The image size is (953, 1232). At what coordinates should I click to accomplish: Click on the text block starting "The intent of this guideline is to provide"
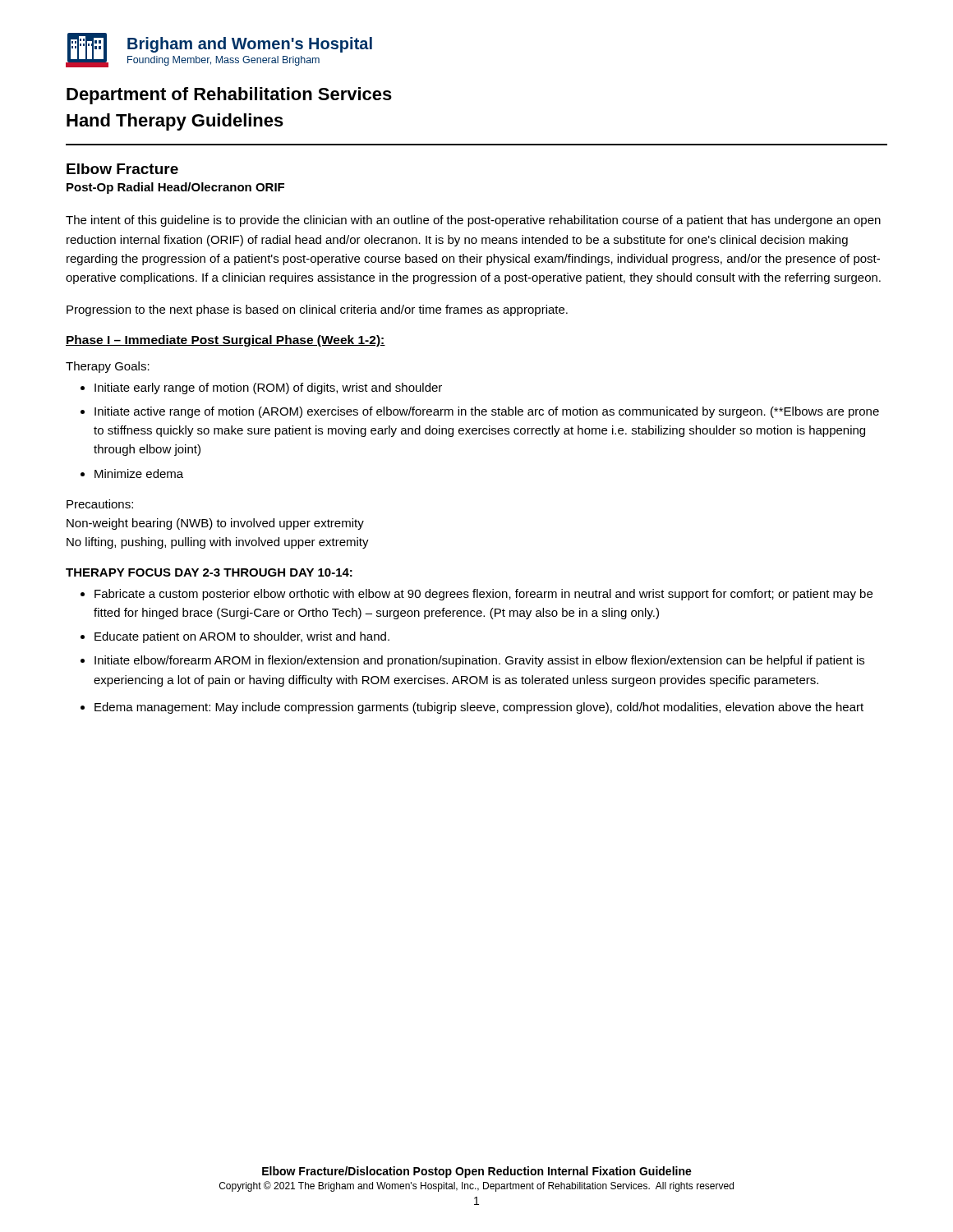point(474,249)
